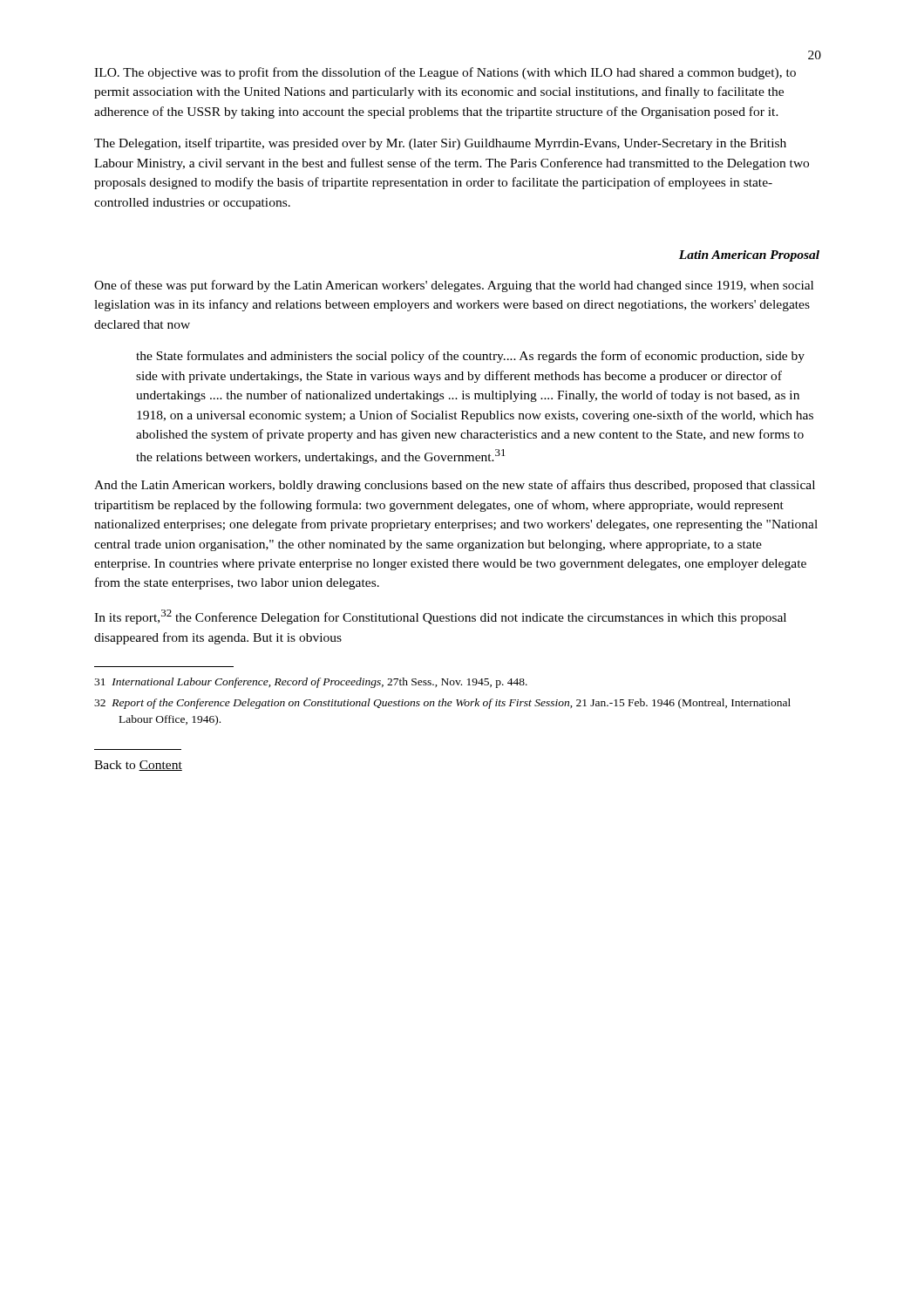924x1308 pixels.
Task: Select the region starting "The Delegation, itself tripartite, was"
Action: [452, 172]
